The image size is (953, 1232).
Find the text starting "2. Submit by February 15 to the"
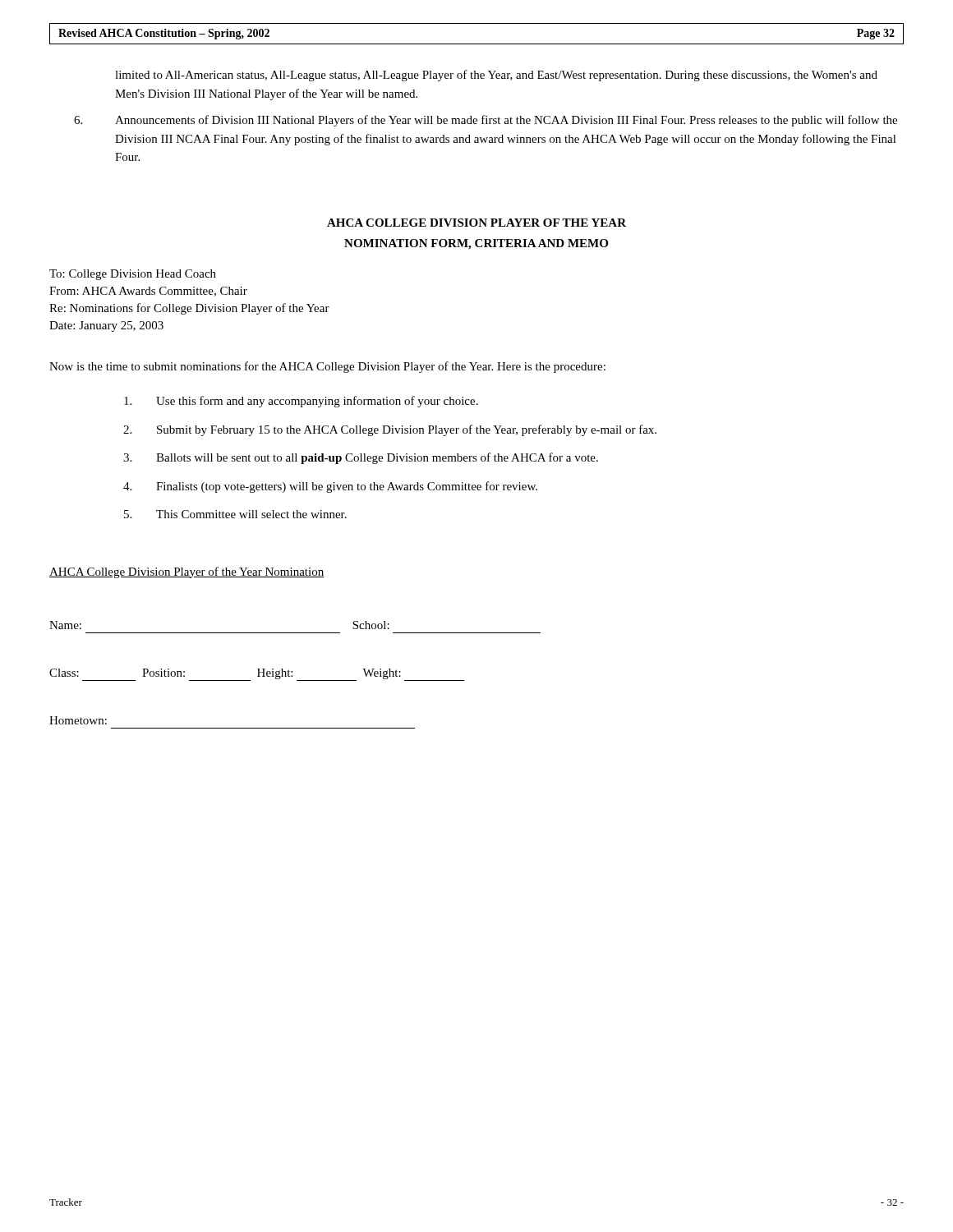[x=501, y=429]
